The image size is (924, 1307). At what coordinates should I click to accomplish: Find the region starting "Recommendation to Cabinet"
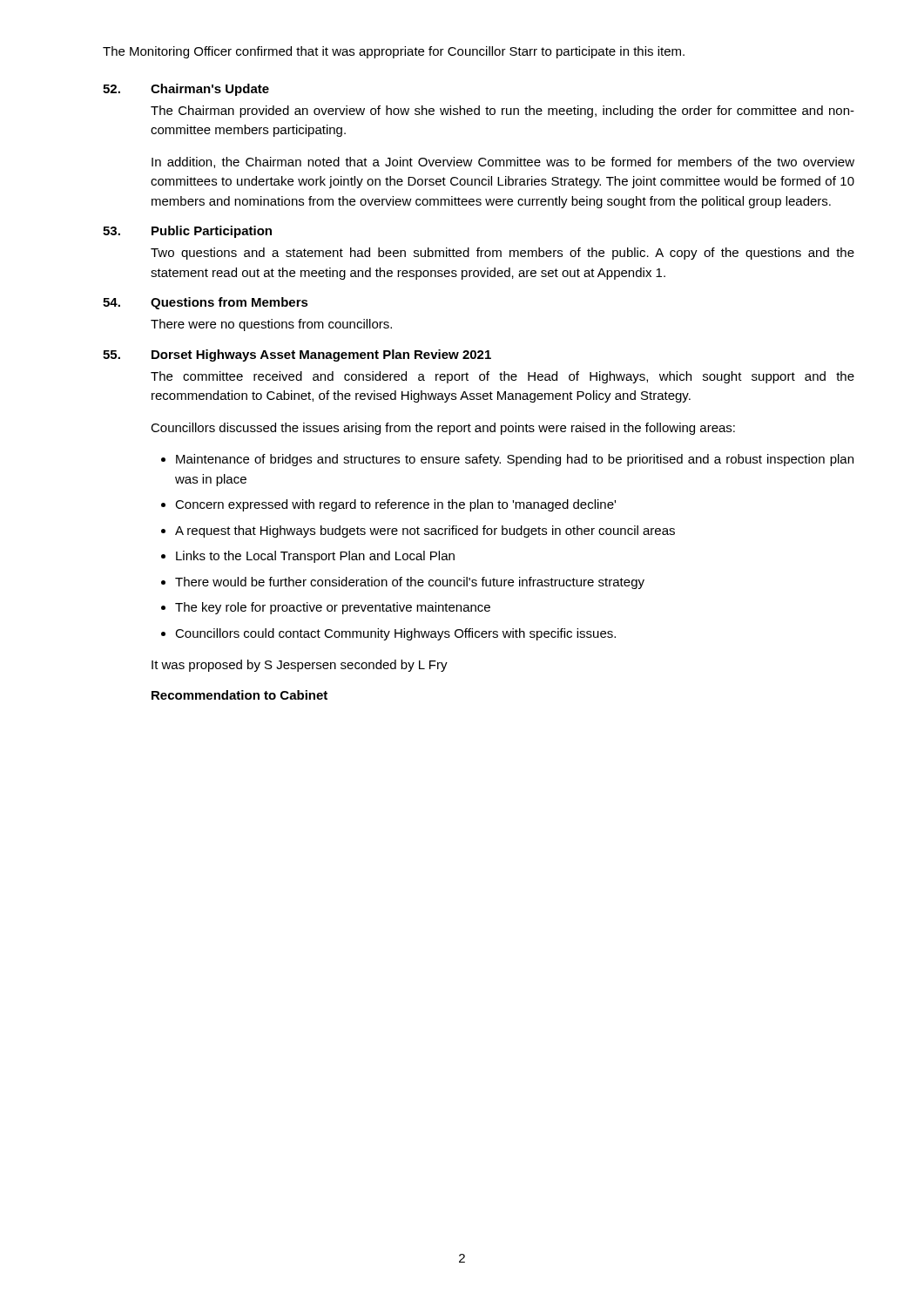pyautogui.click(x=239, y=694)
